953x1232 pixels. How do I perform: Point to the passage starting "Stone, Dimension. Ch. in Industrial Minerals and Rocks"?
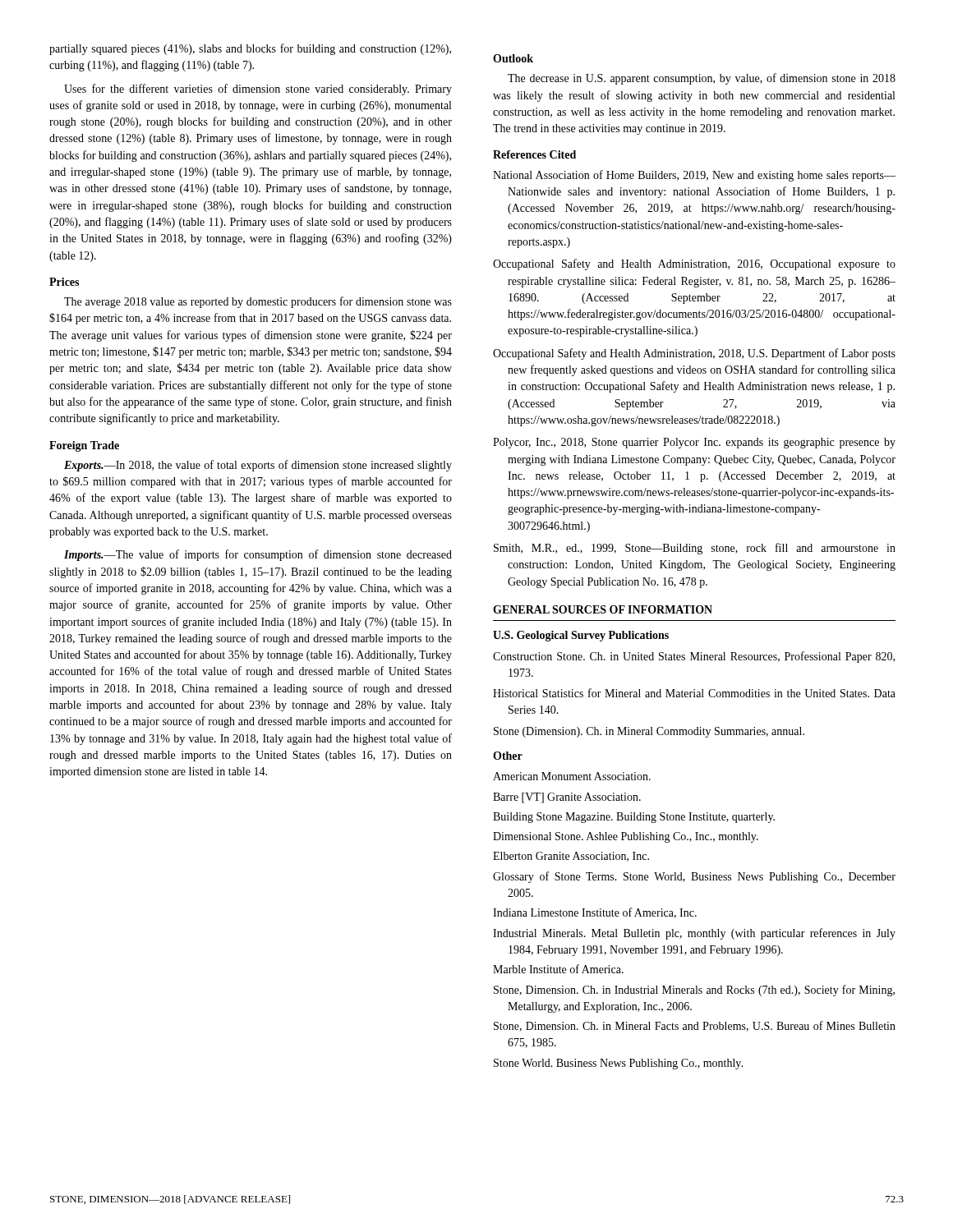tap(694, 999)
